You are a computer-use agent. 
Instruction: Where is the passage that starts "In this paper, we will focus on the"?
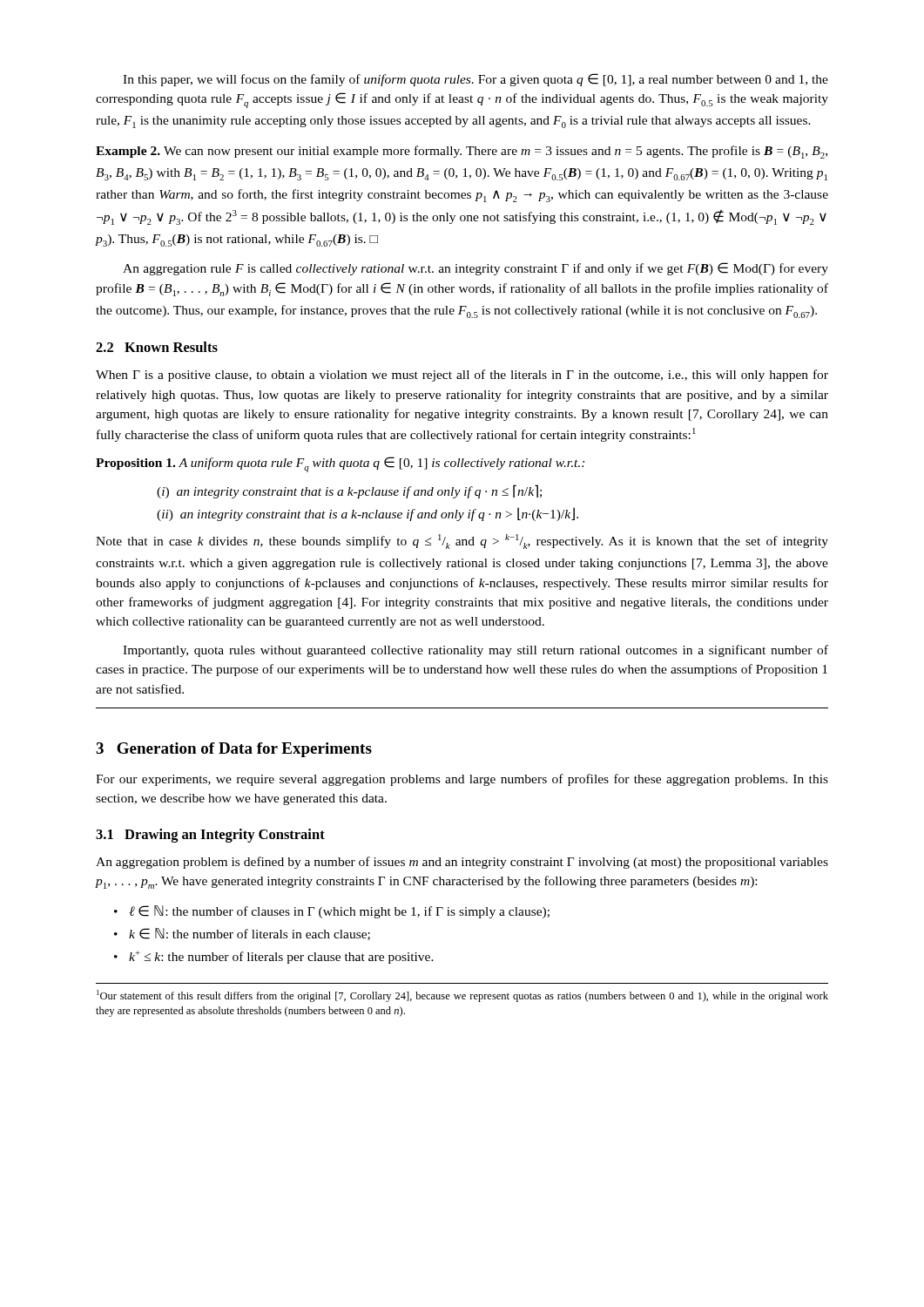(462, 101)
